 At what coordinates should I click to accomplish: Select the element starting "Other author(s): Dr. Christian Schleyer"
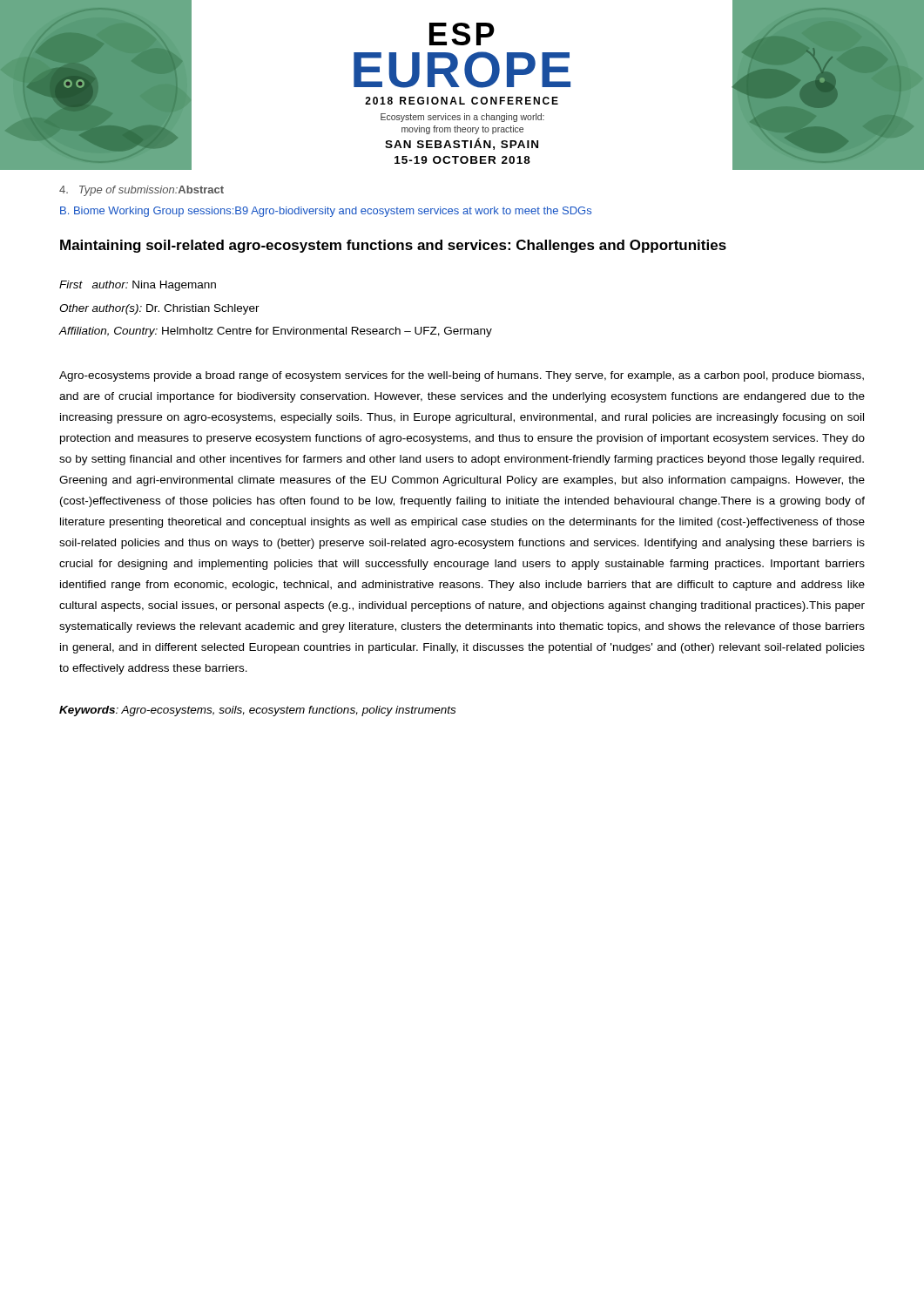tap(159, 308)
